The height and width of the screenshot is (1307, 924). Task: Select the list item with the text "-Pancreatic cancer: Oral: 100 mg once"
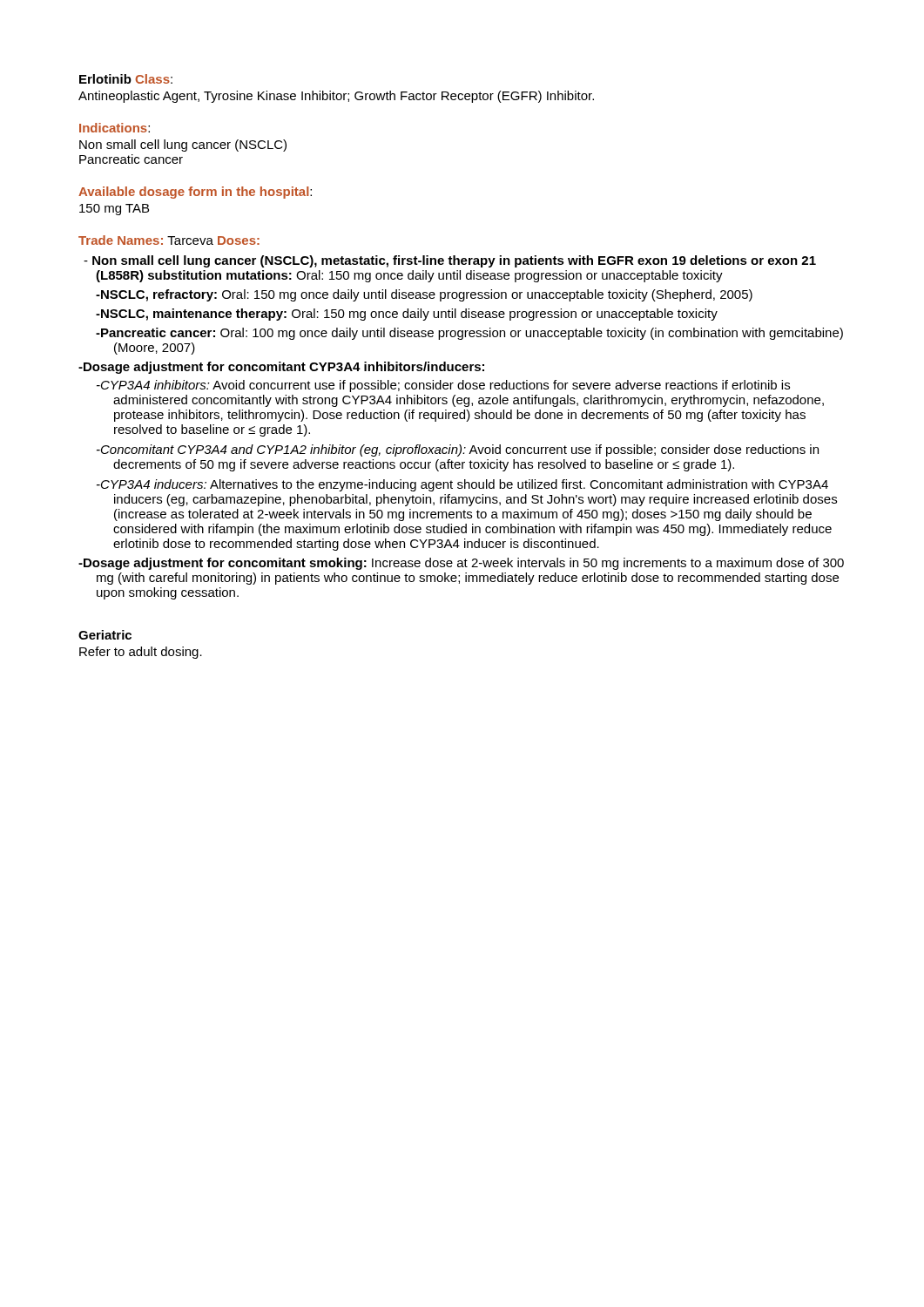pos(471,340)
